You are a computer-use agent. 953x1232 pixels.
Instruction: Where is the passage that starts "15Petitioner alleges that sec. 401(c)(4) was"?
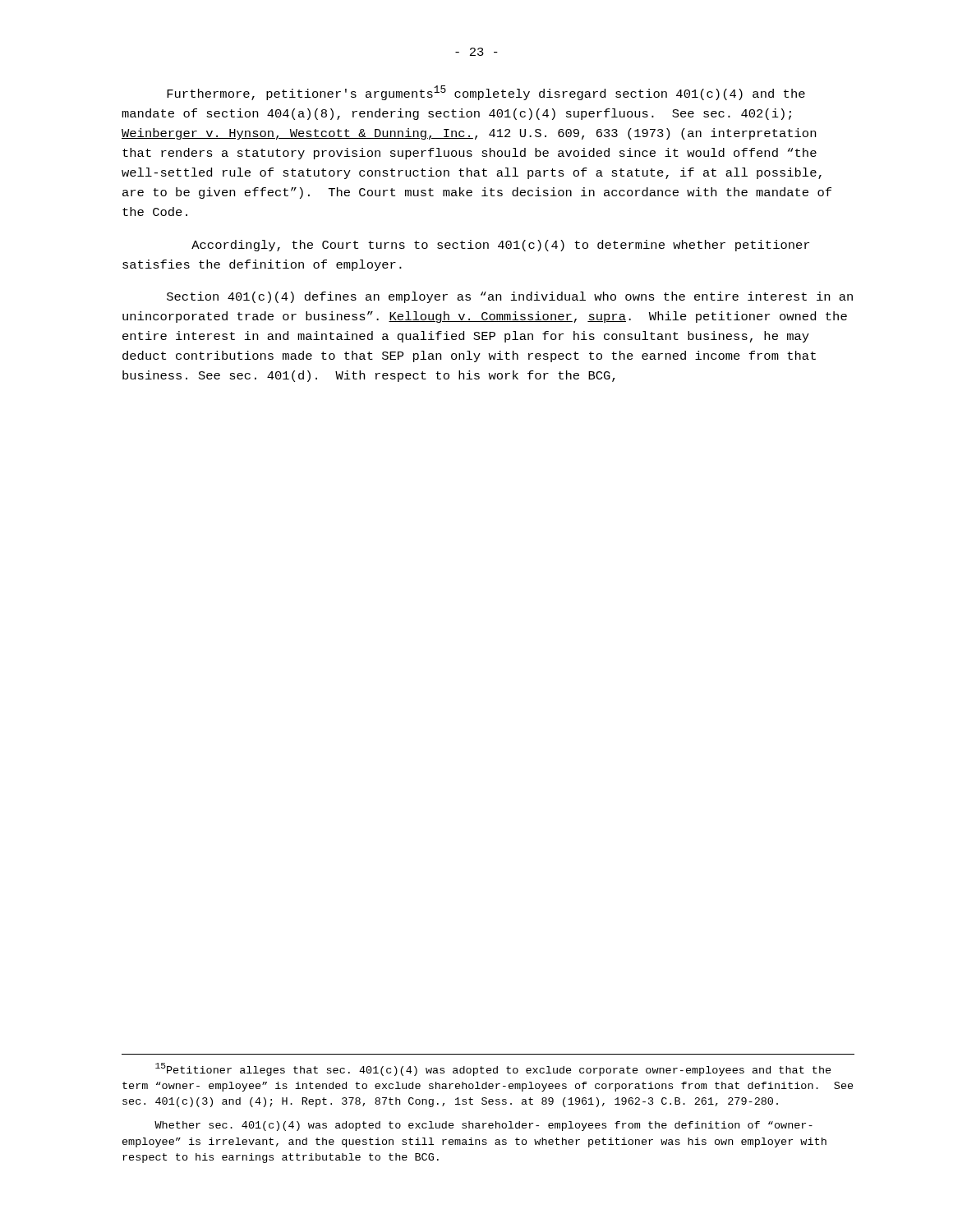488,1113
